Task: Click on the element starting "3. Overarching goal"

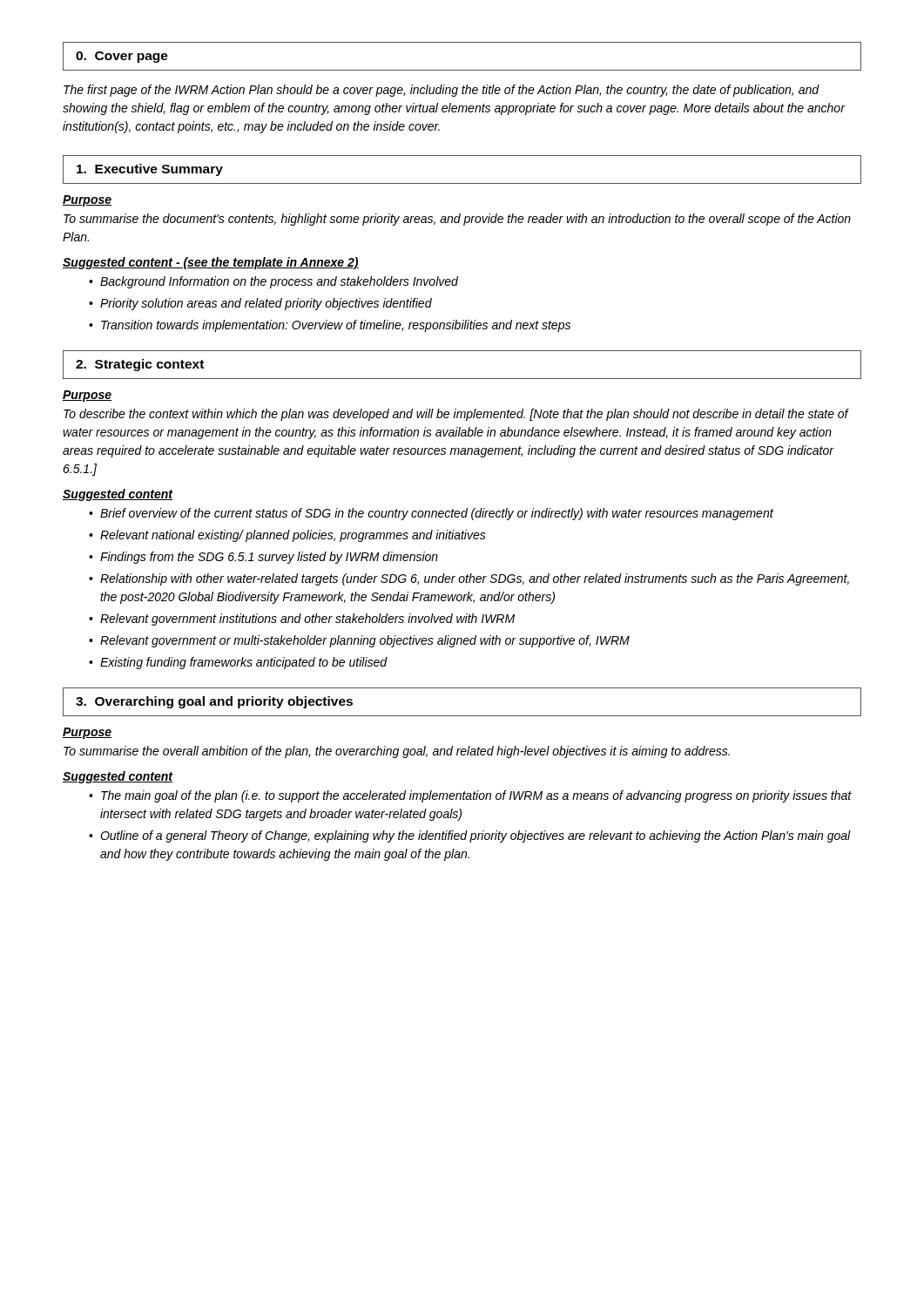Action: tap(214, 702)
